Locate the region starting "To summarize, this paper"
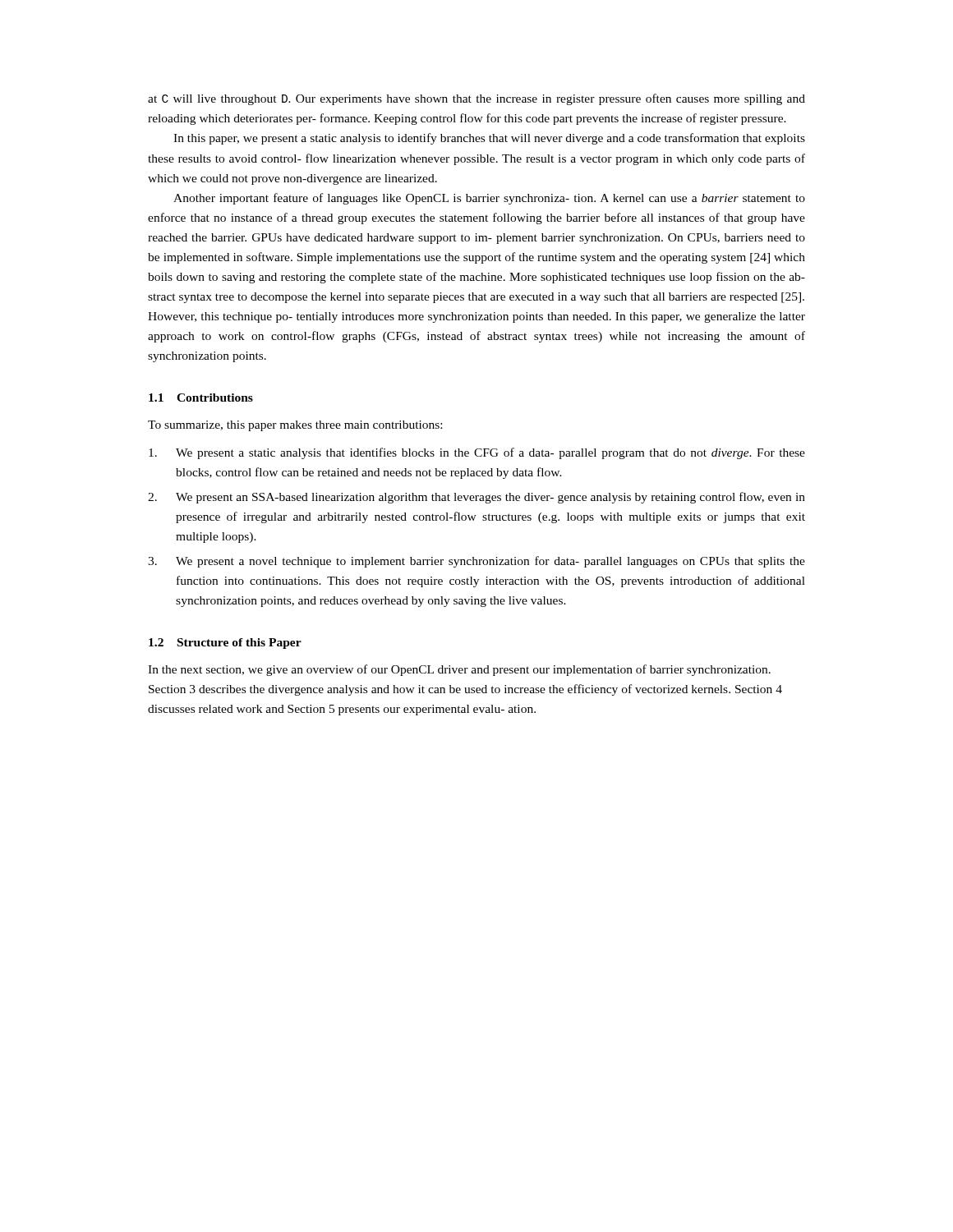This screenshot has width=953, height=1232. (x=295, y=426)
